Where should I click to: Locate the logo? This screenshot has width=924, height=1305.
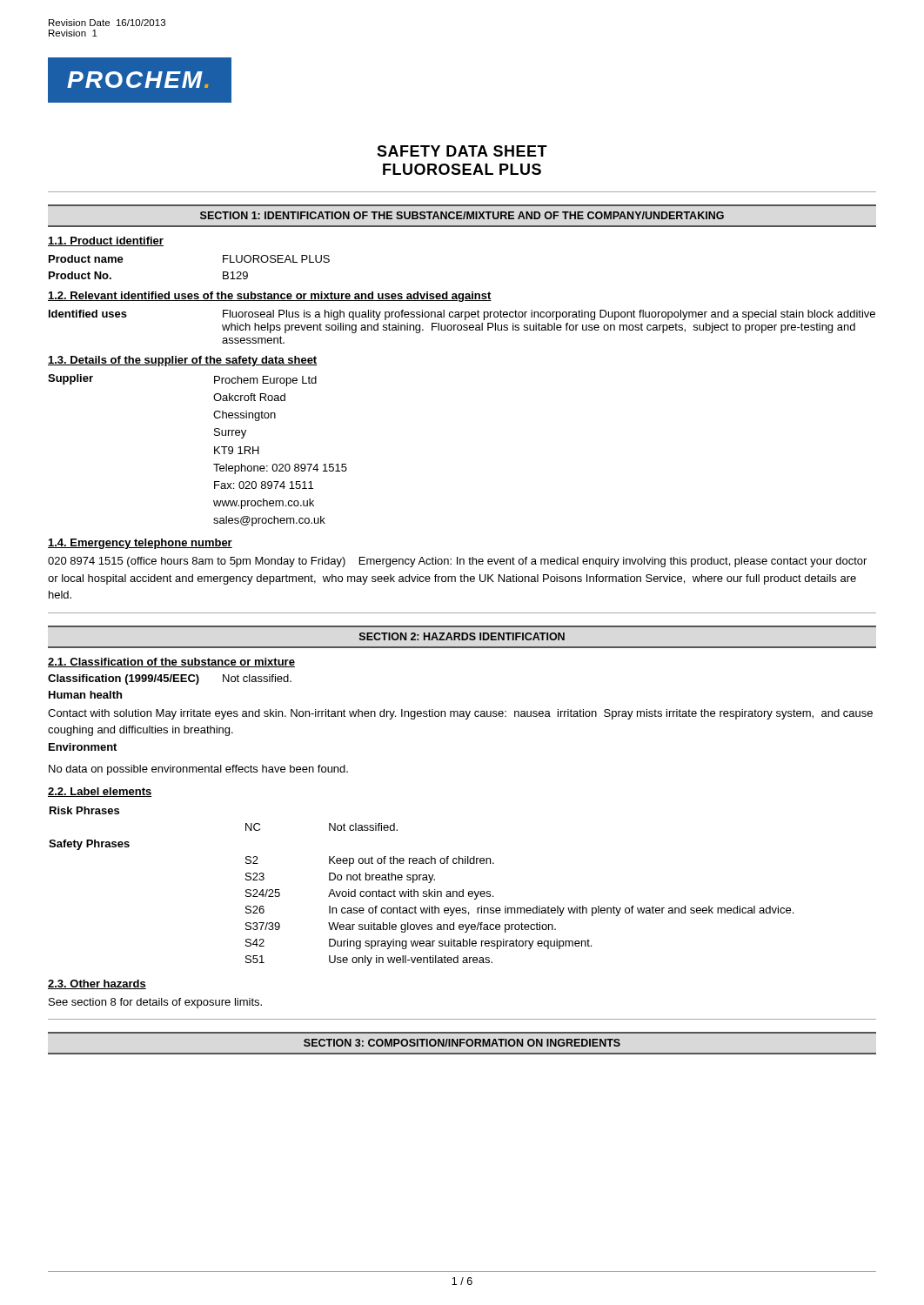coord(140,84)
